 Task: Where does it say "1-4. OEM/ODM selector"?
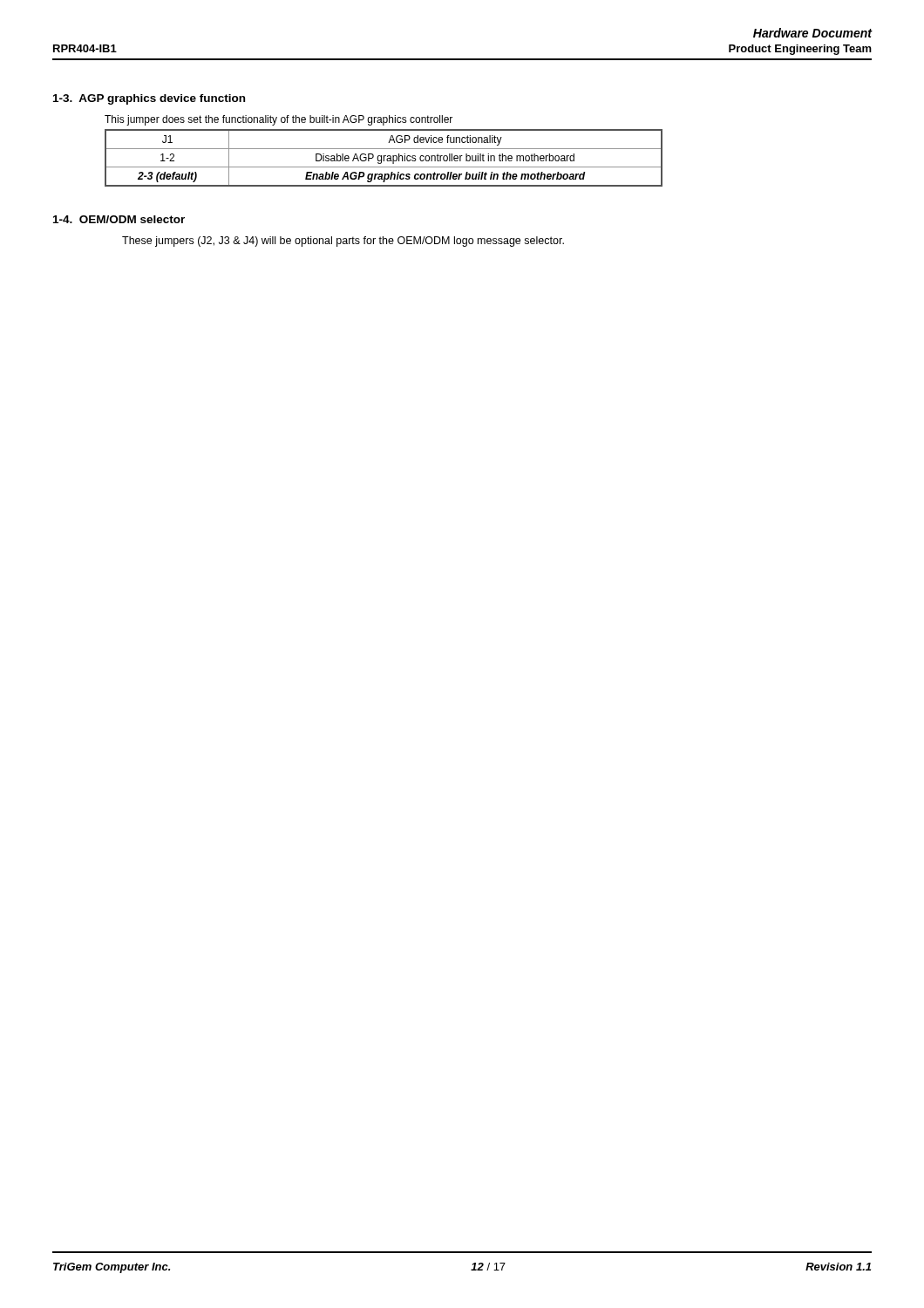(119, 219)
